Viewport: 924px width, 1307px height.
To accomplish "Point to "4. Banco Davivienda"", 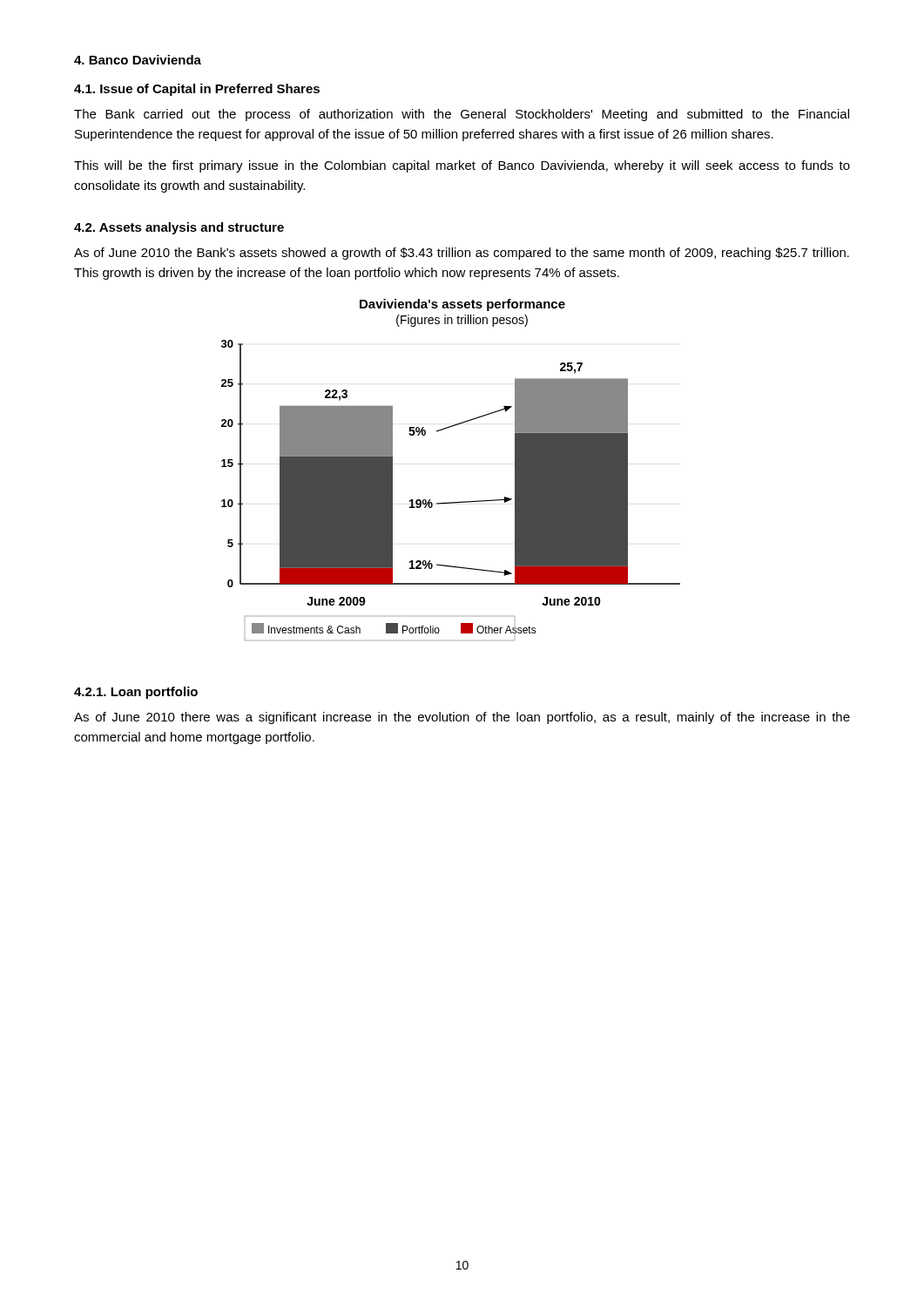I will [x=138, y=60].
